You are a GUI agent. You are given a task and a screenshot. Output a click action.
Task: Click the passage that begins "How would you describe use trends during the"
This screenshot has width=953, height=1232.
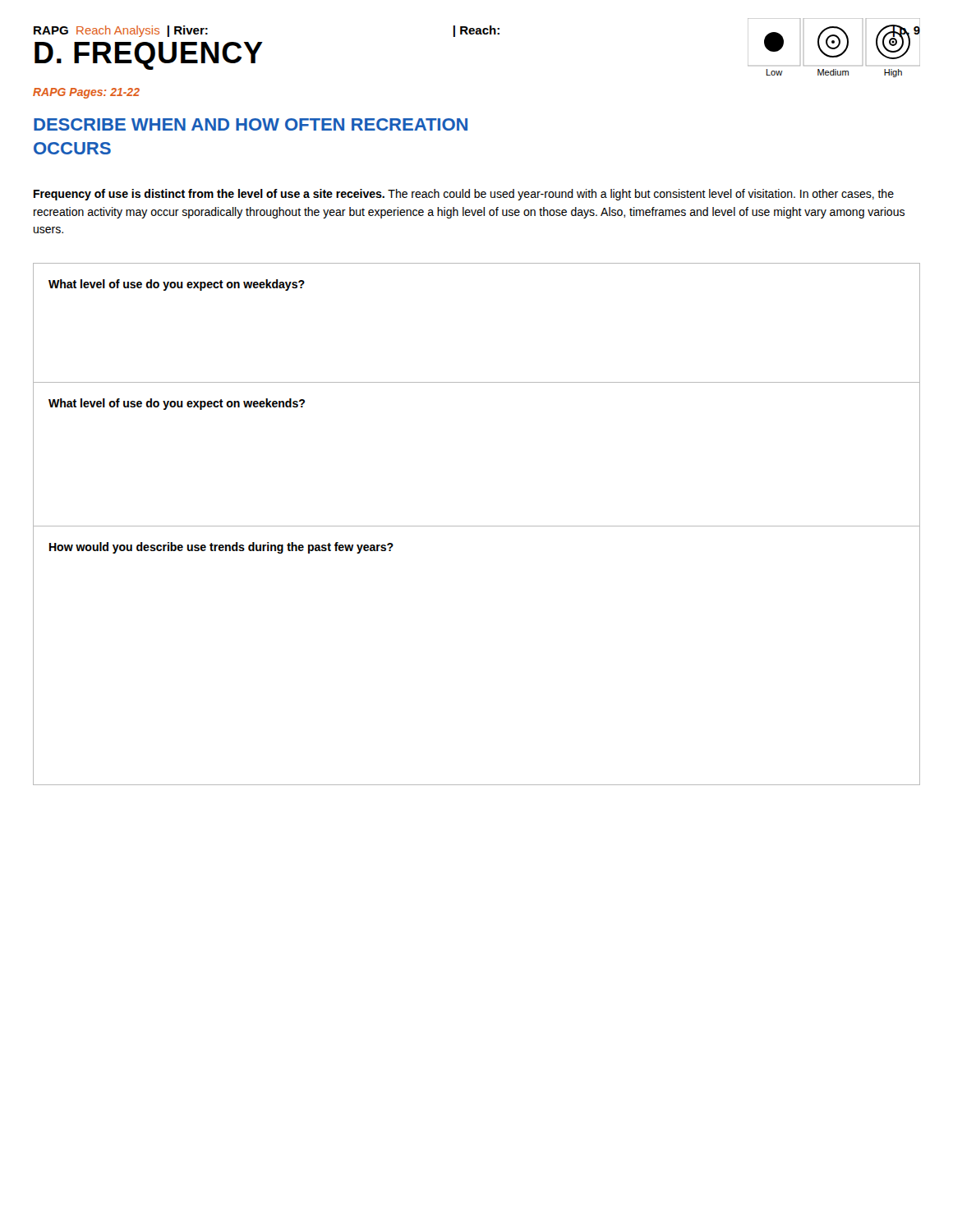coord(221,547)
